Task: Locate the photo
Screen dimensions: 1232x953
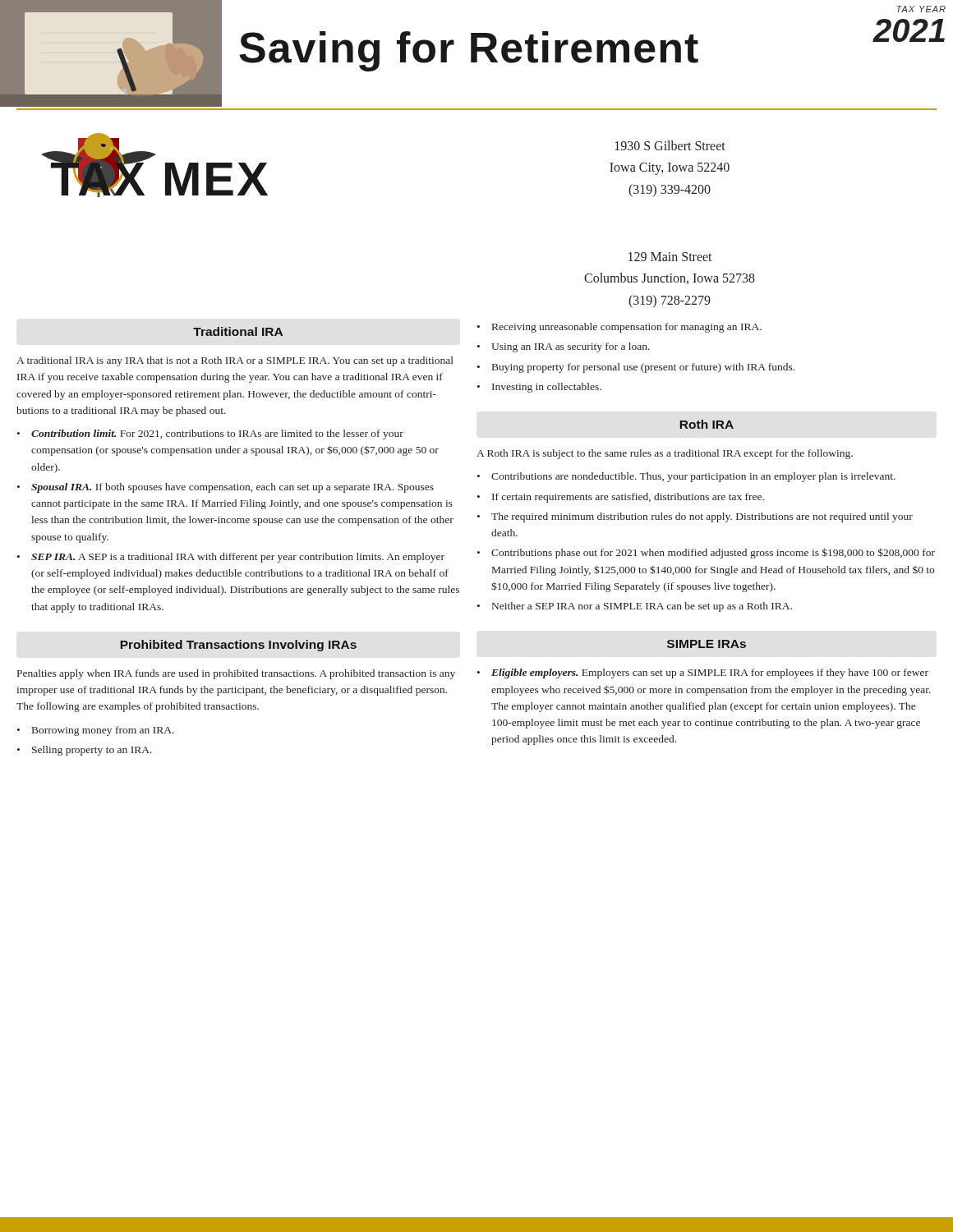Action: [x=111, y=53]
